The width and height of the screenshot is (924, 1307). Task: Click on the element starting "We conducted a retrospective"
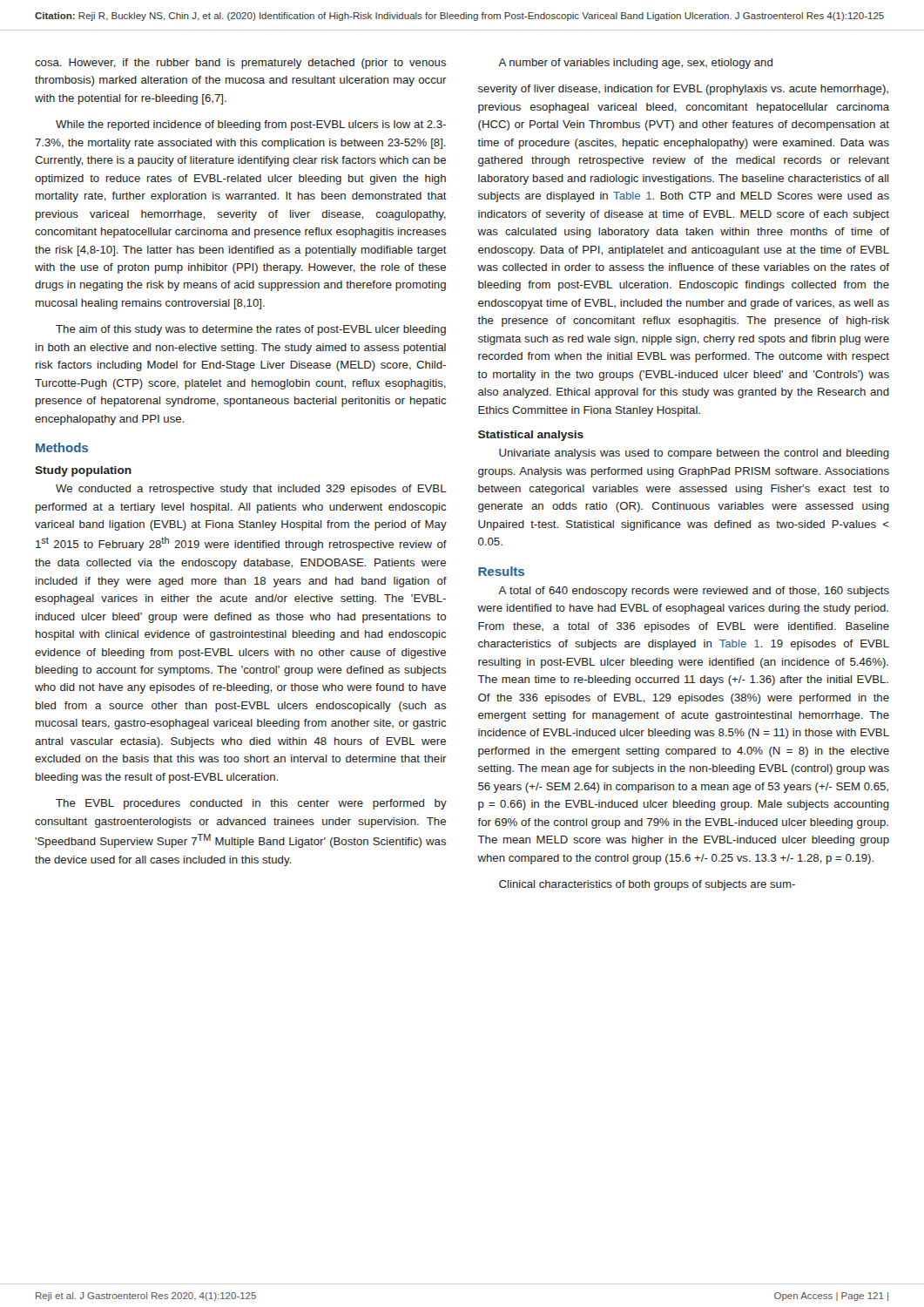coord(241,633)
